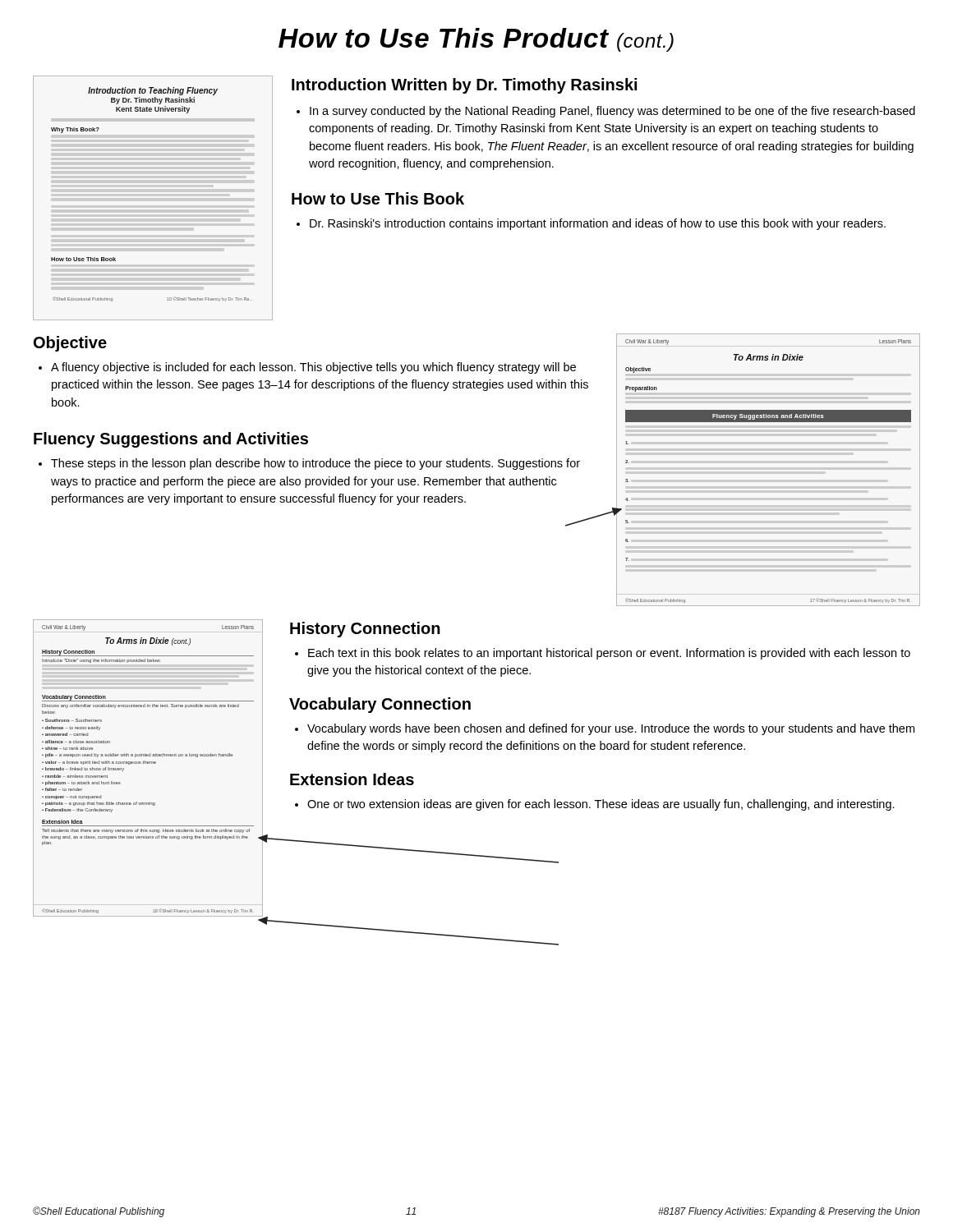Find the section header that says "Vocabulary Connection"

coord(380,704)
